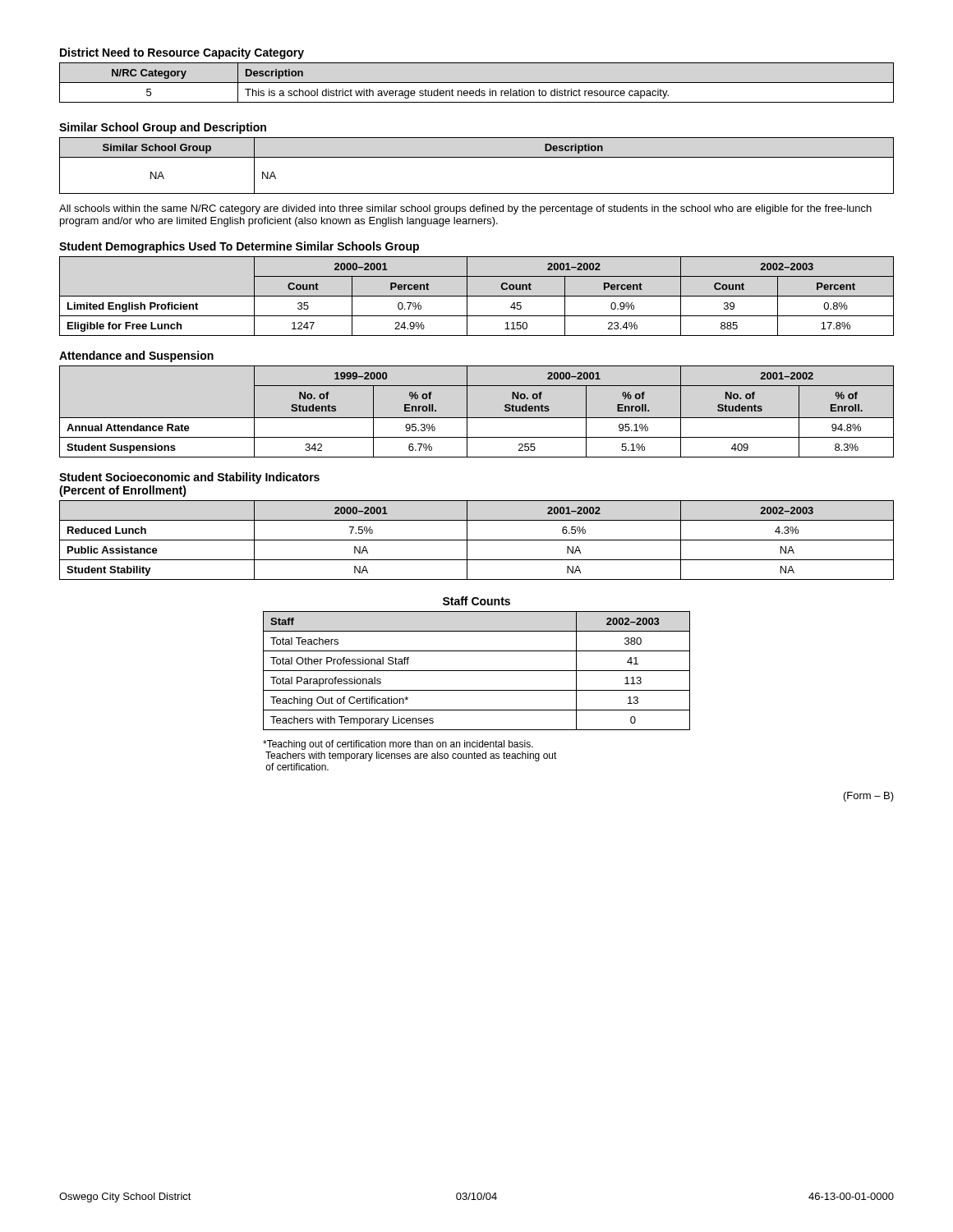Screen dimensions: 1232x953
Task: Locate the table with the text "Limited English Proficient"
Action: click(x=476, y=296)
